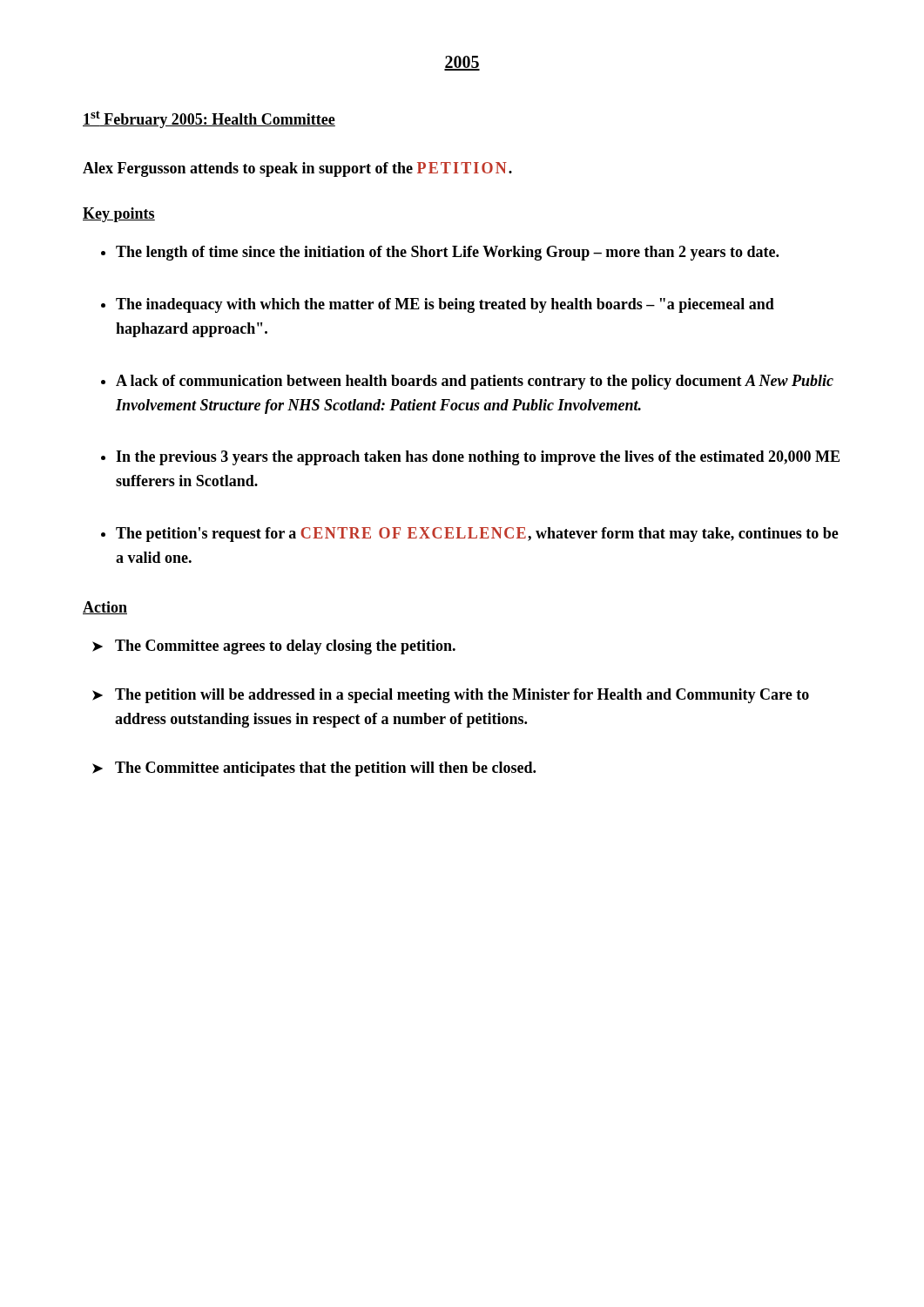Select the element starting "The inadequacy with which the matter of"
This screenshot has width=924, height=1307.
coord(445,316)
